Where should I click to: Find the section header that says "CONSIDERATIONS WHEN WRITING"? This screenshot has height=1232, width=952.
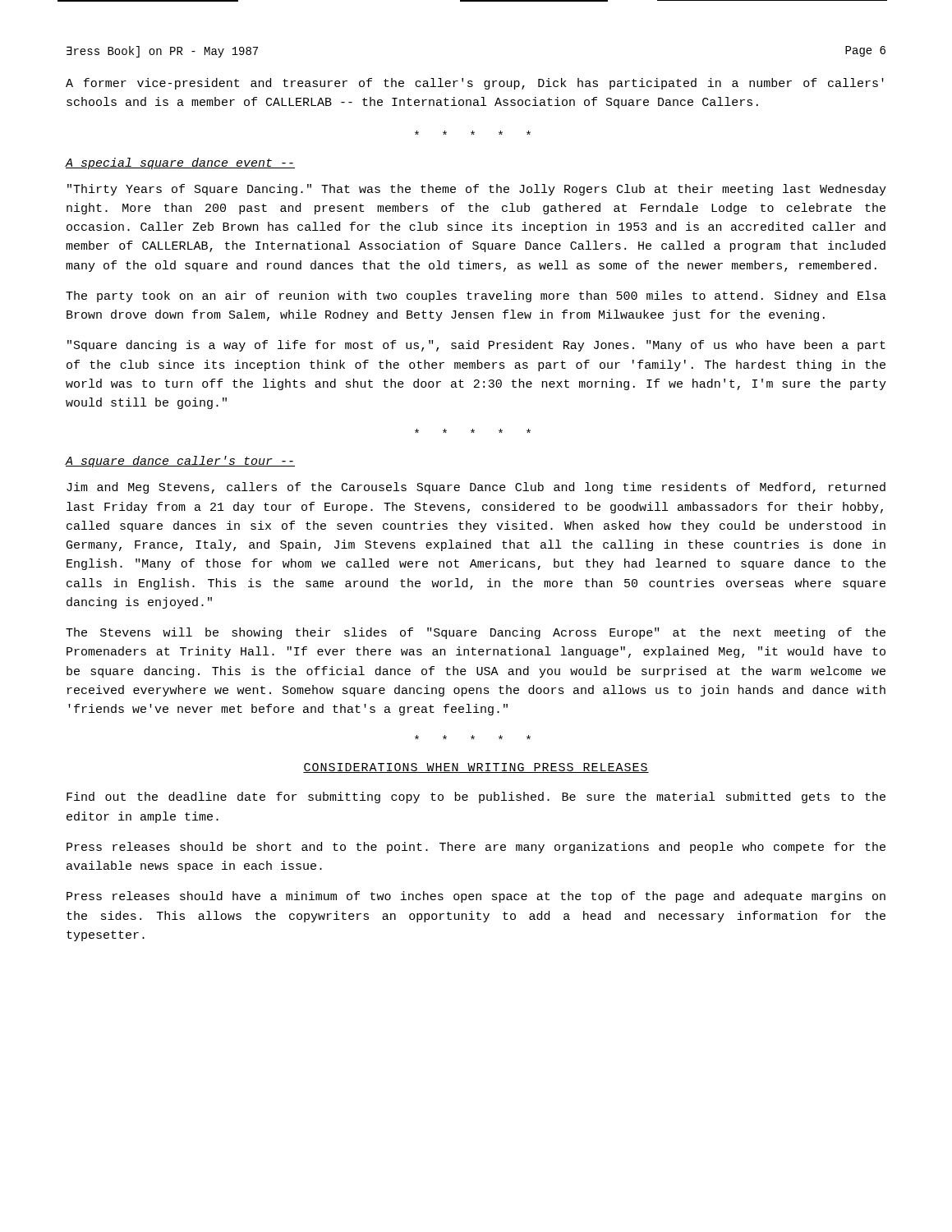pyautogui.click(x=476, y=769)
